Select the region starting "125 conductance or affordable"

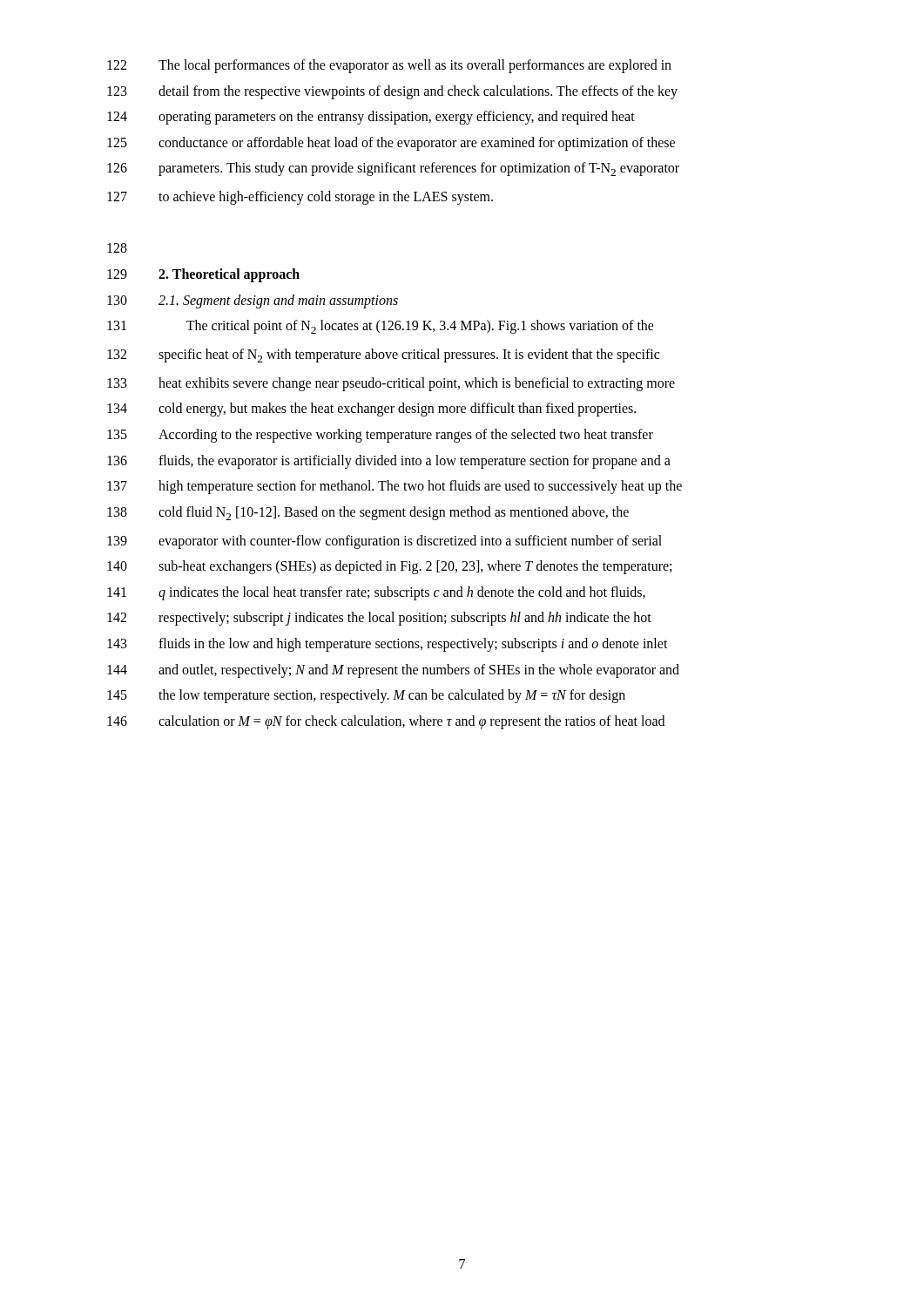tap(477, 143)
